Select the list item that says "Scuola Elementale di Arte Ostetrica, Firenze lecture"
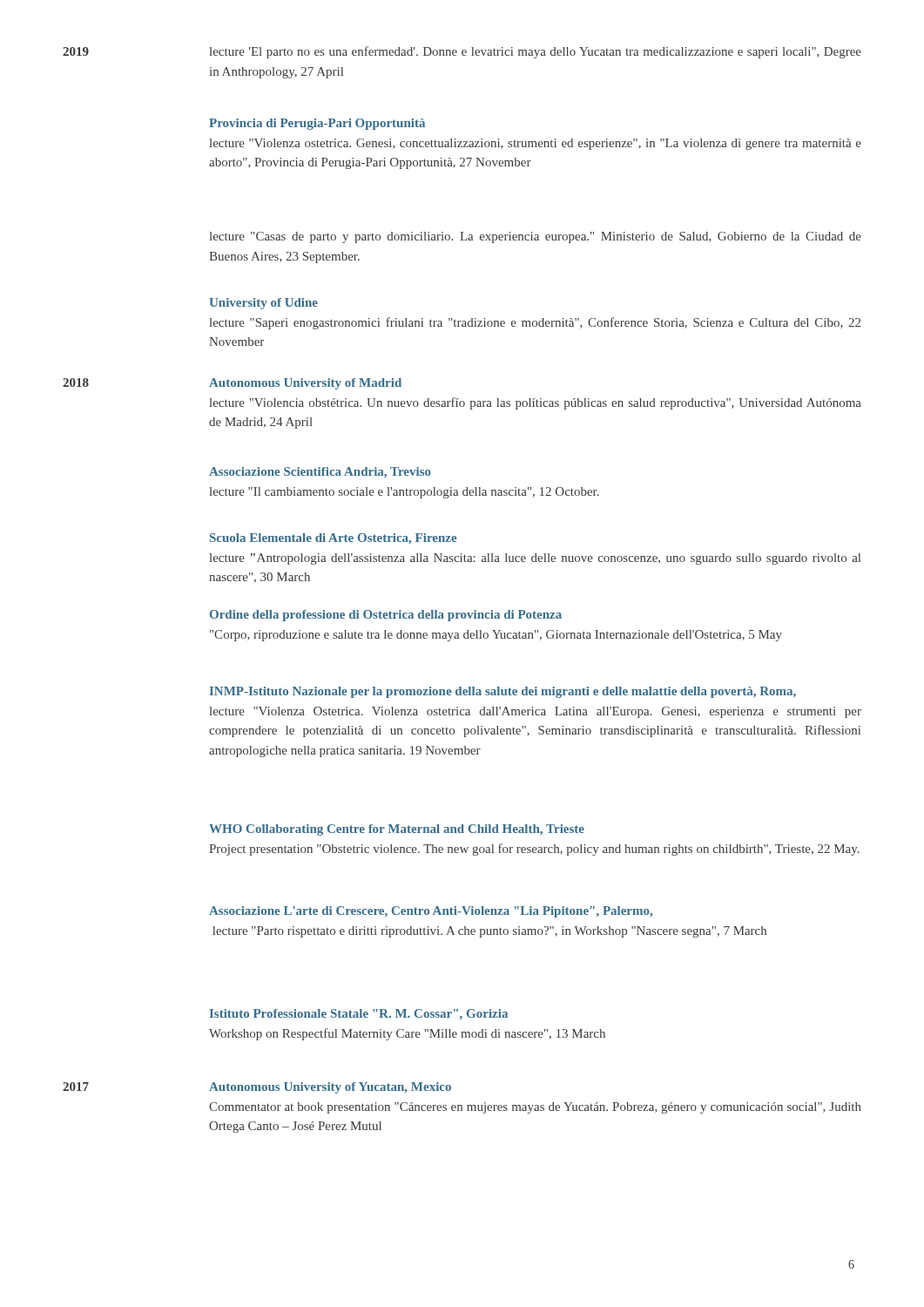This screenshot has width=924, height=1307. click(535, 557)
